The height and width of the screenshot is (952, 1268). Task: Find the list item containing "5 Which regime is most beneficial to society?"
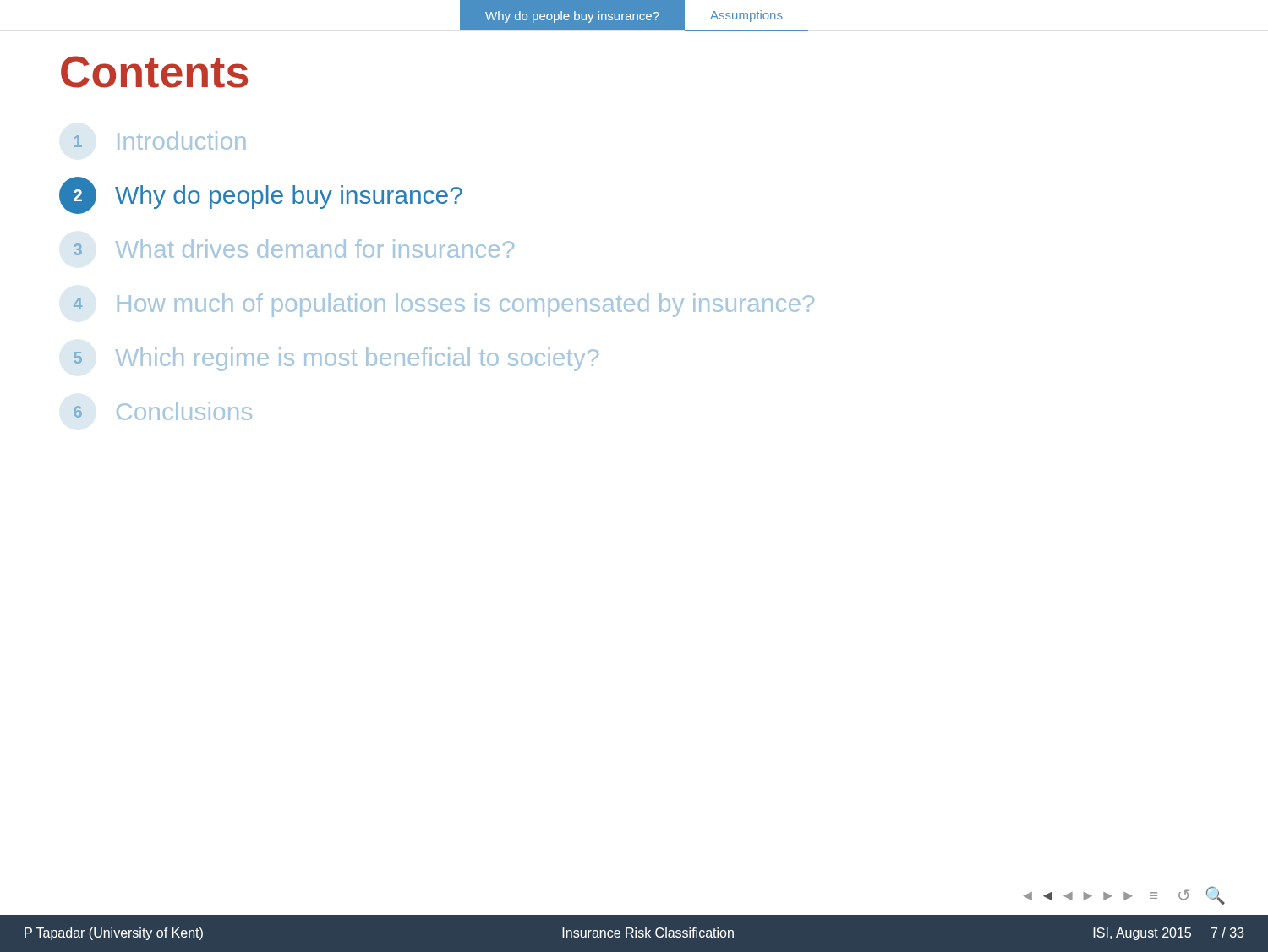[x=329, y=358]
